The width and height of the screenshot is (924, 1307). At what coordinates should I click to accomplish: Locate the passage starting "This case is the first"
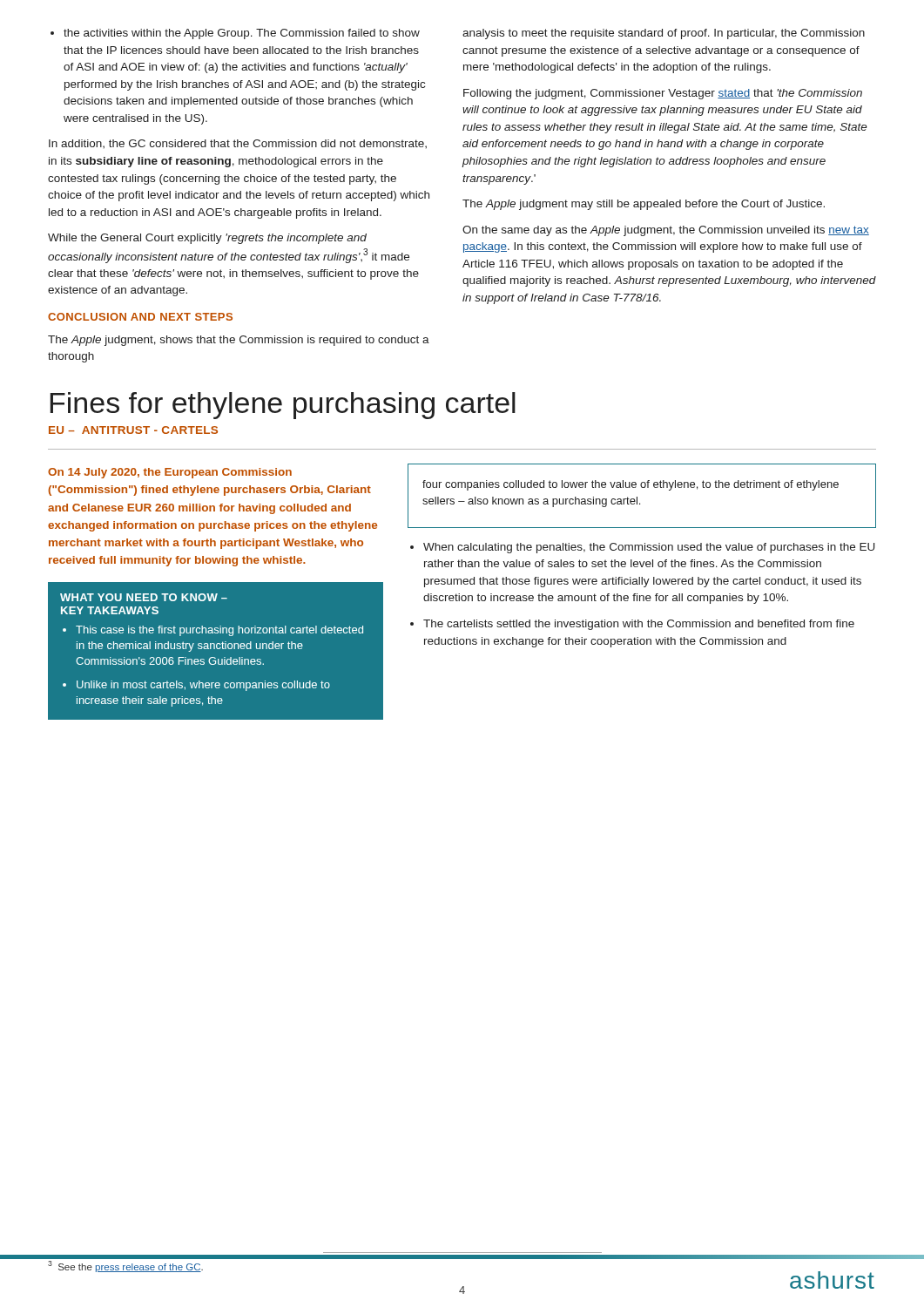click(x=220, y=645)
